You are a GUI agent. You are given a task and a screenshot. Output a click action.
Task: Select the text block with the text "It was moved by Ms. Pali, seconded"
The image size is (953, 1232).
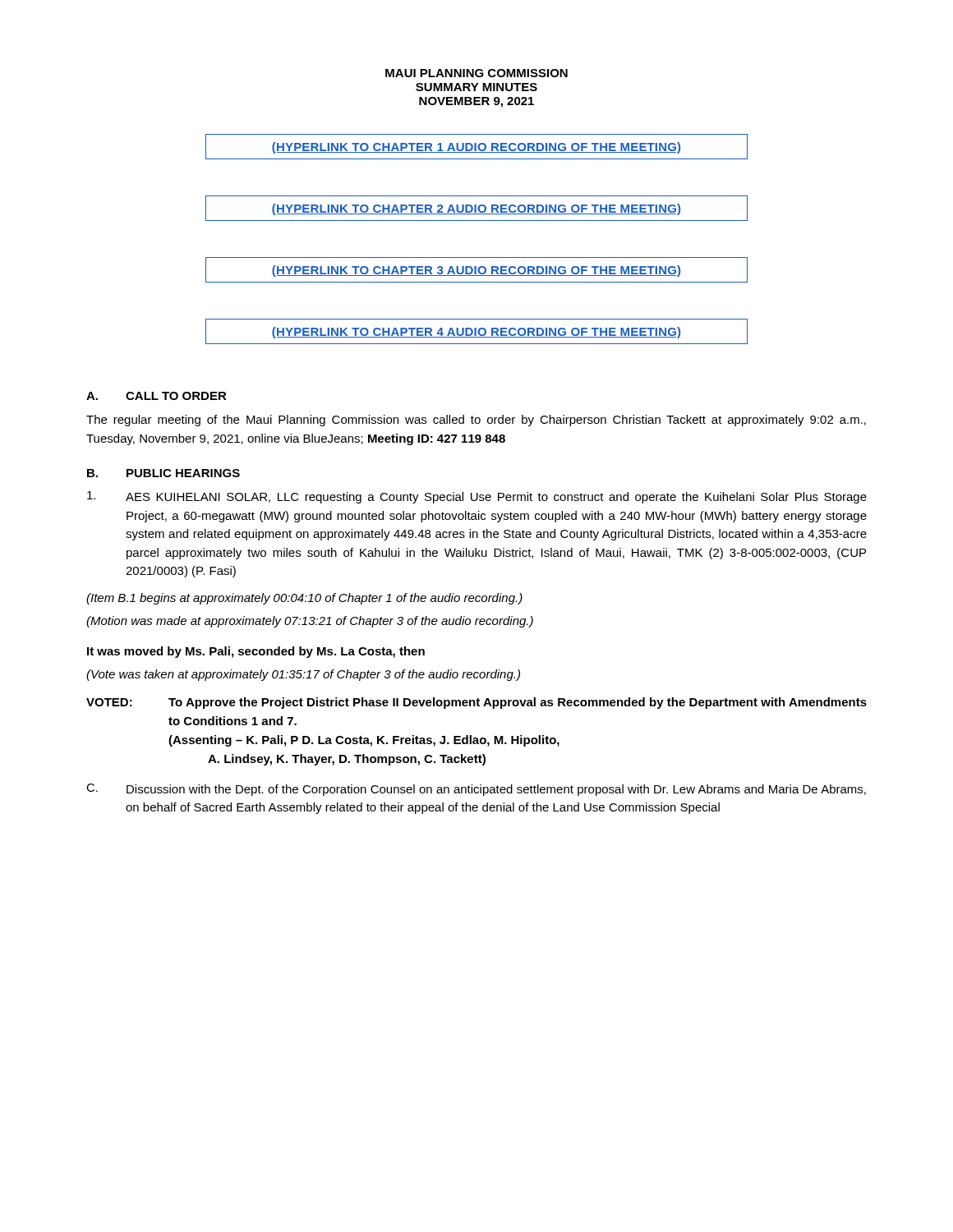[256, 650]
